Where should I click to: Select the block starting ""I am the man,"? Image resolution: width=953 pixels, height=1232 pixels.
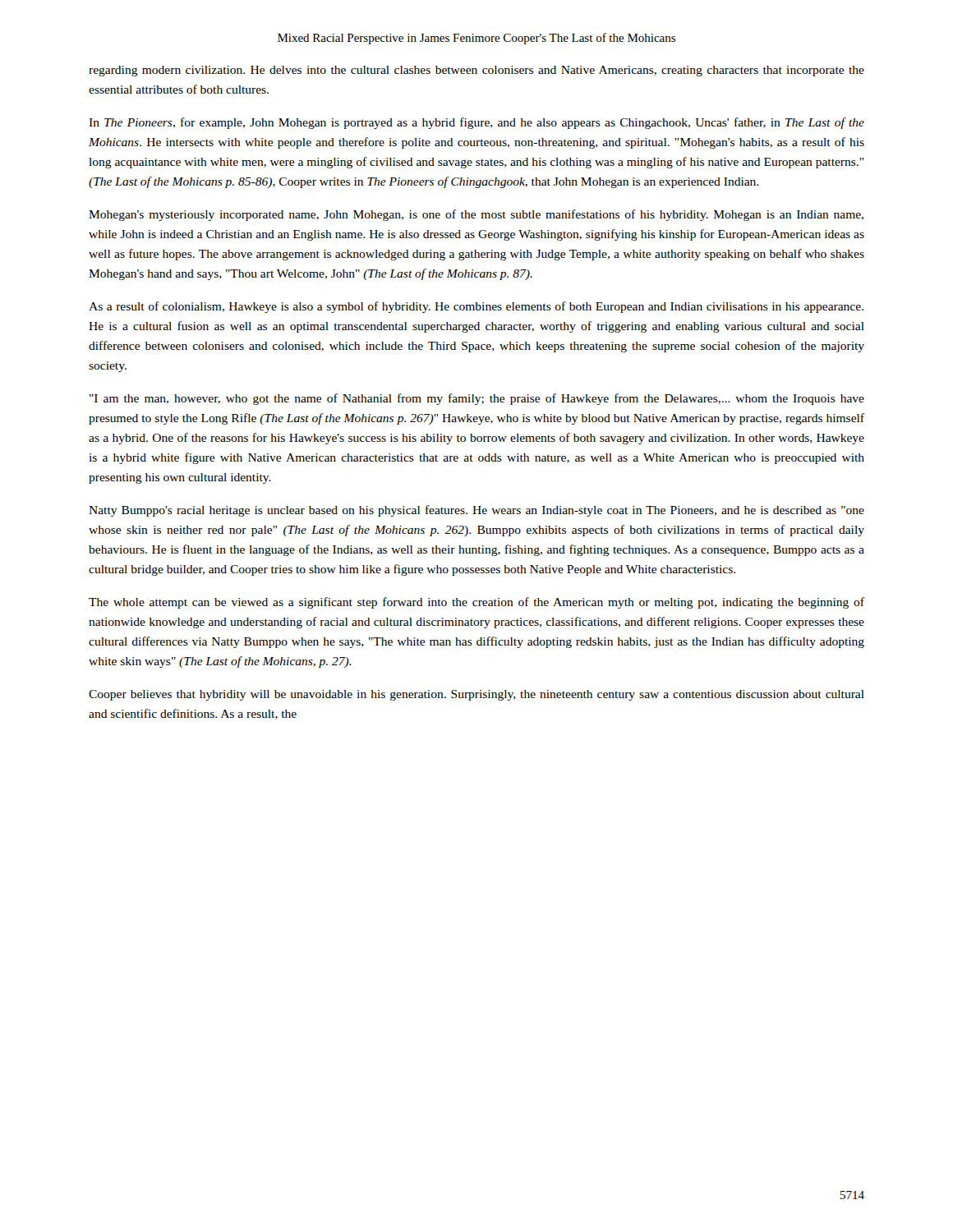pos(476,438)
